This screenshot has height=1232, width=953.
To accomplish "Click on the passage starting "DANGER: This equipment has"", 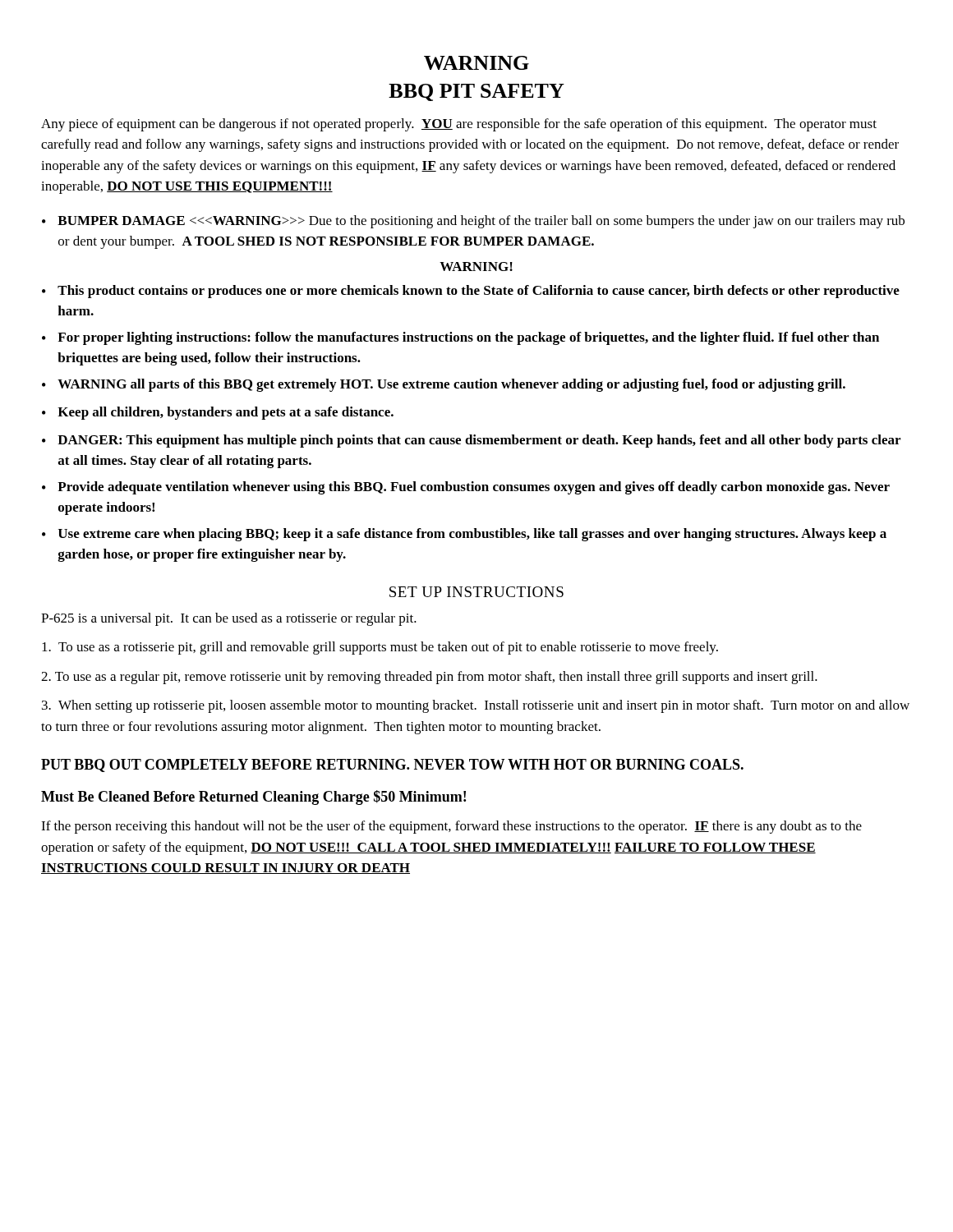I will pos(485,450).
